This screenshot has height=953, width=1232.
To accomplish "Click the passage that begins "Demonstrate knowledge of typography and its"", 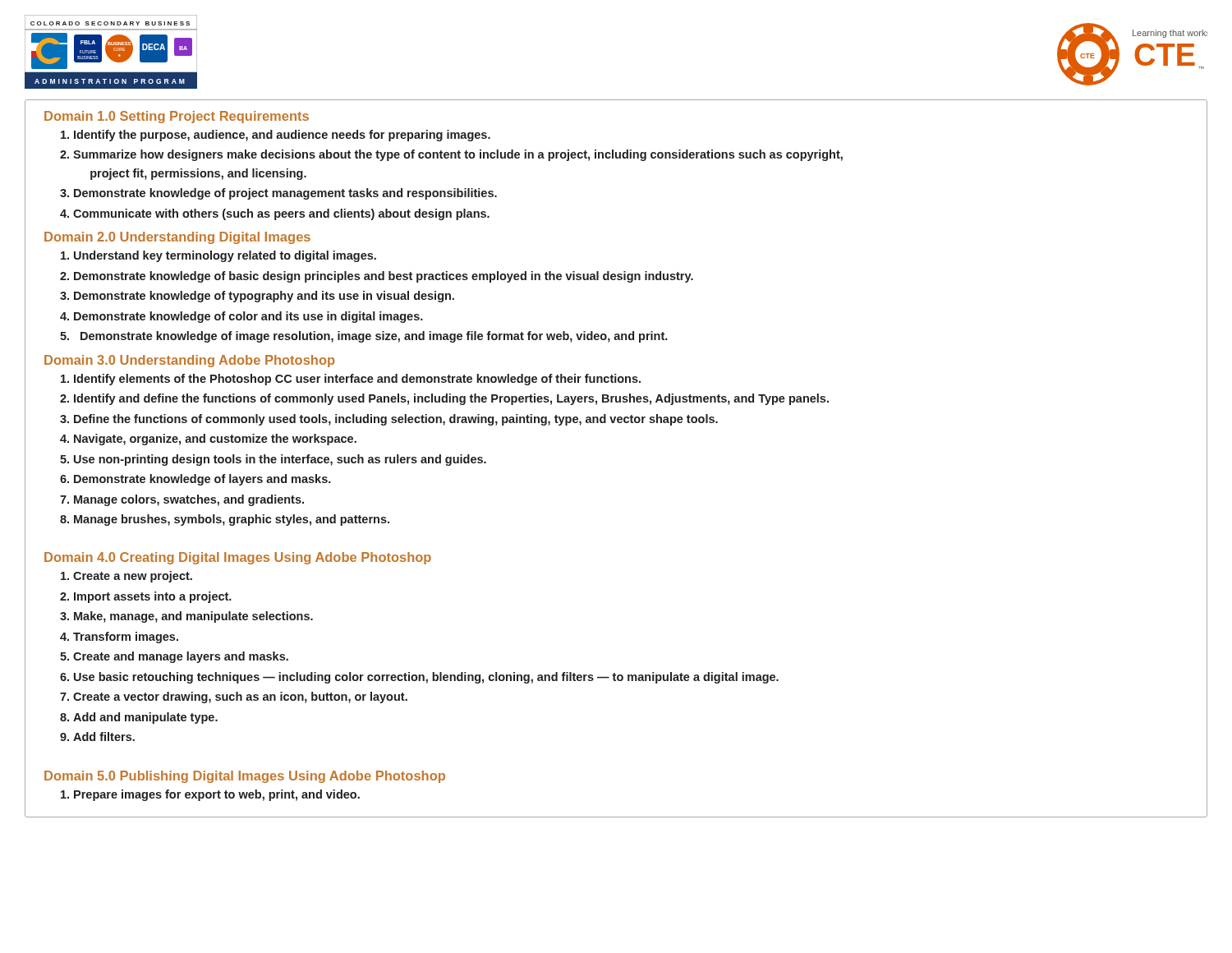I will click(x=257, y=297).
